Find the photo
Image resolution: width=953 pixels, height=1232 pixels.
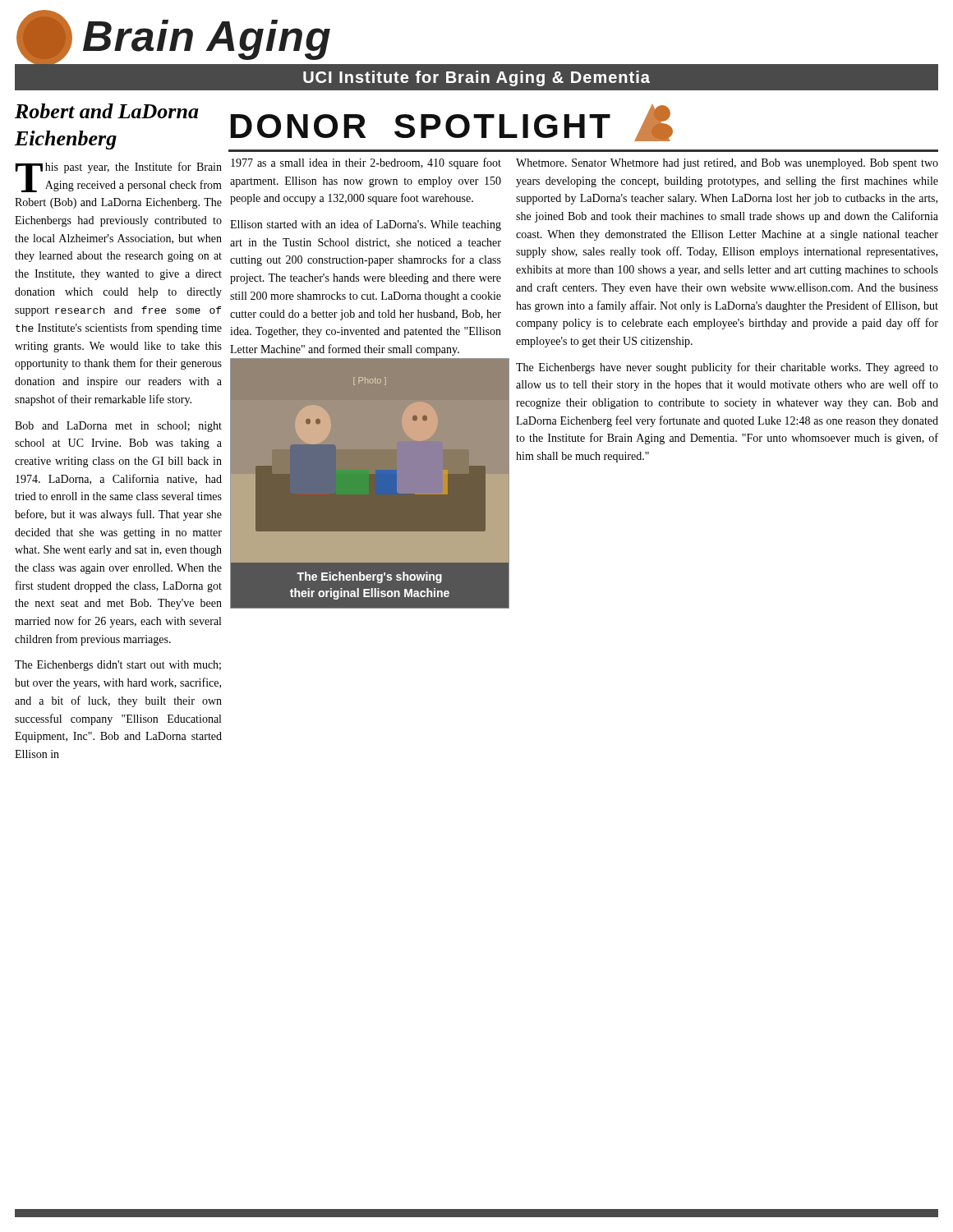pyautogui.click(x=370, y=483)
